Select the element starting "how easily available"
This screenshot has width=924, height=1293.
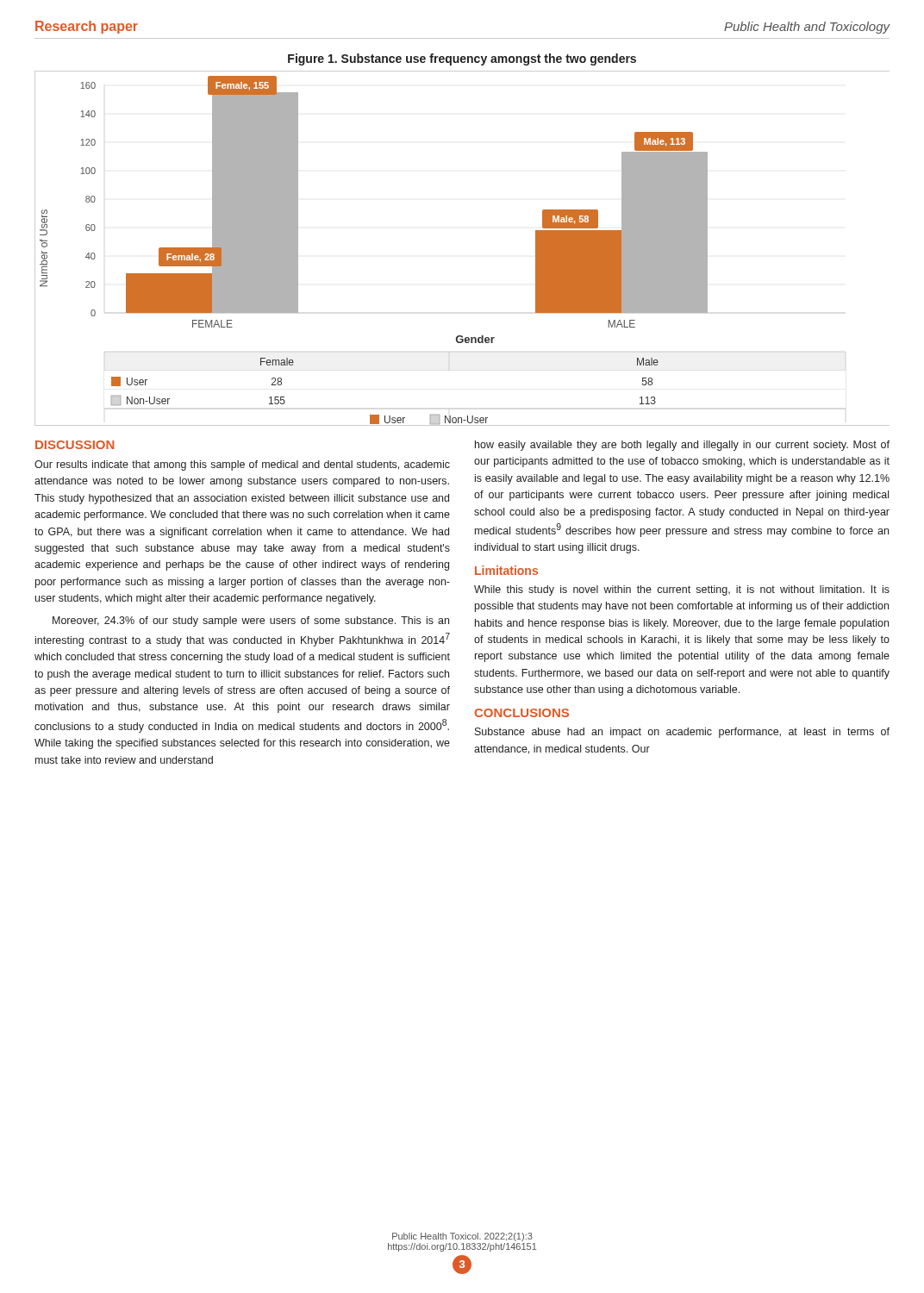(682, 496)
